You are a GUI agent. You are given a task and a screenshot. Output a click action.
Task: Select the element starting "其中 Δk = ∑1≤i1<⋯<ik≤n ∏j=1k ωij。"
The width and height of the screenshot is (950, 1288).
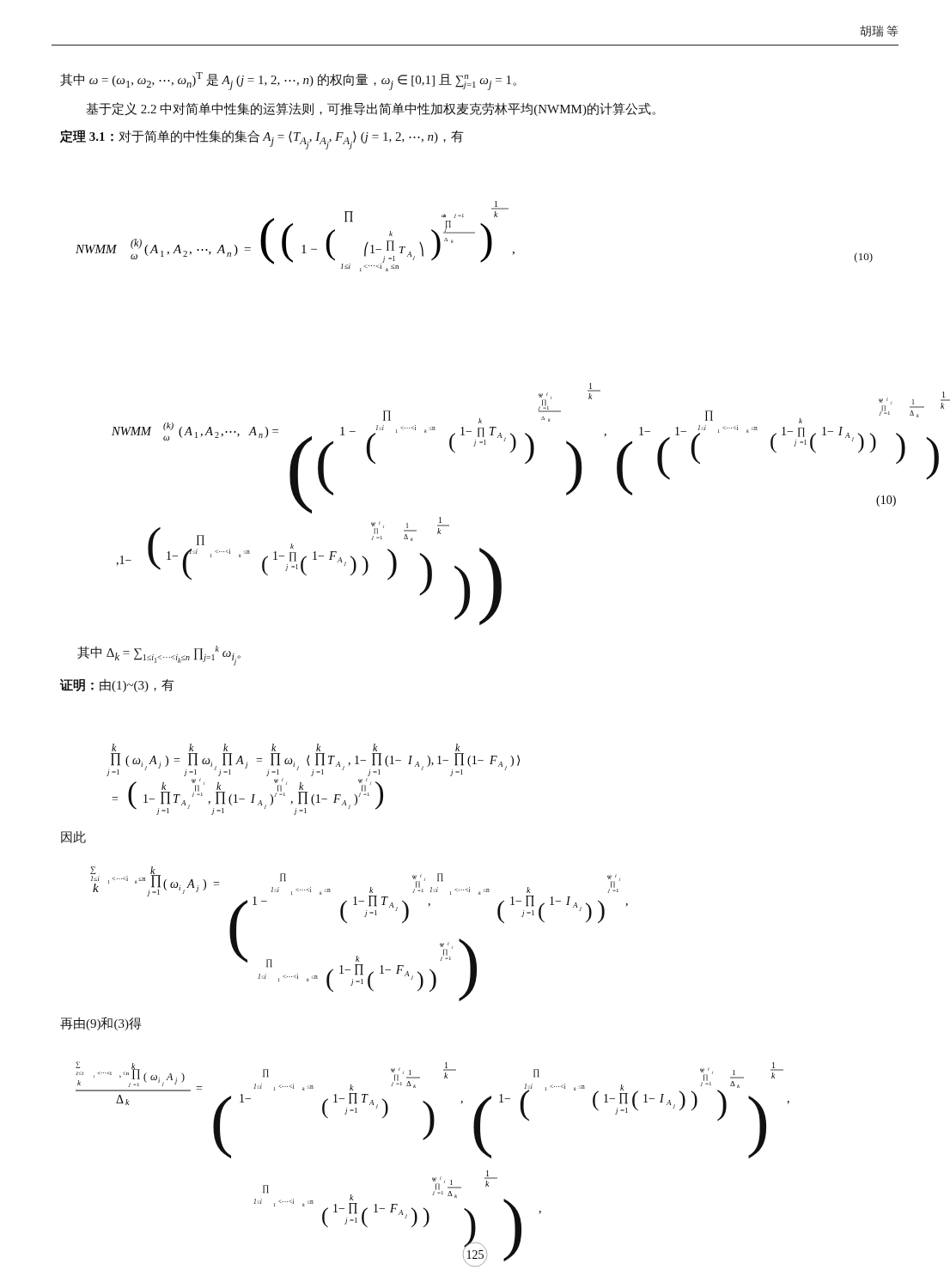point(163,655)
